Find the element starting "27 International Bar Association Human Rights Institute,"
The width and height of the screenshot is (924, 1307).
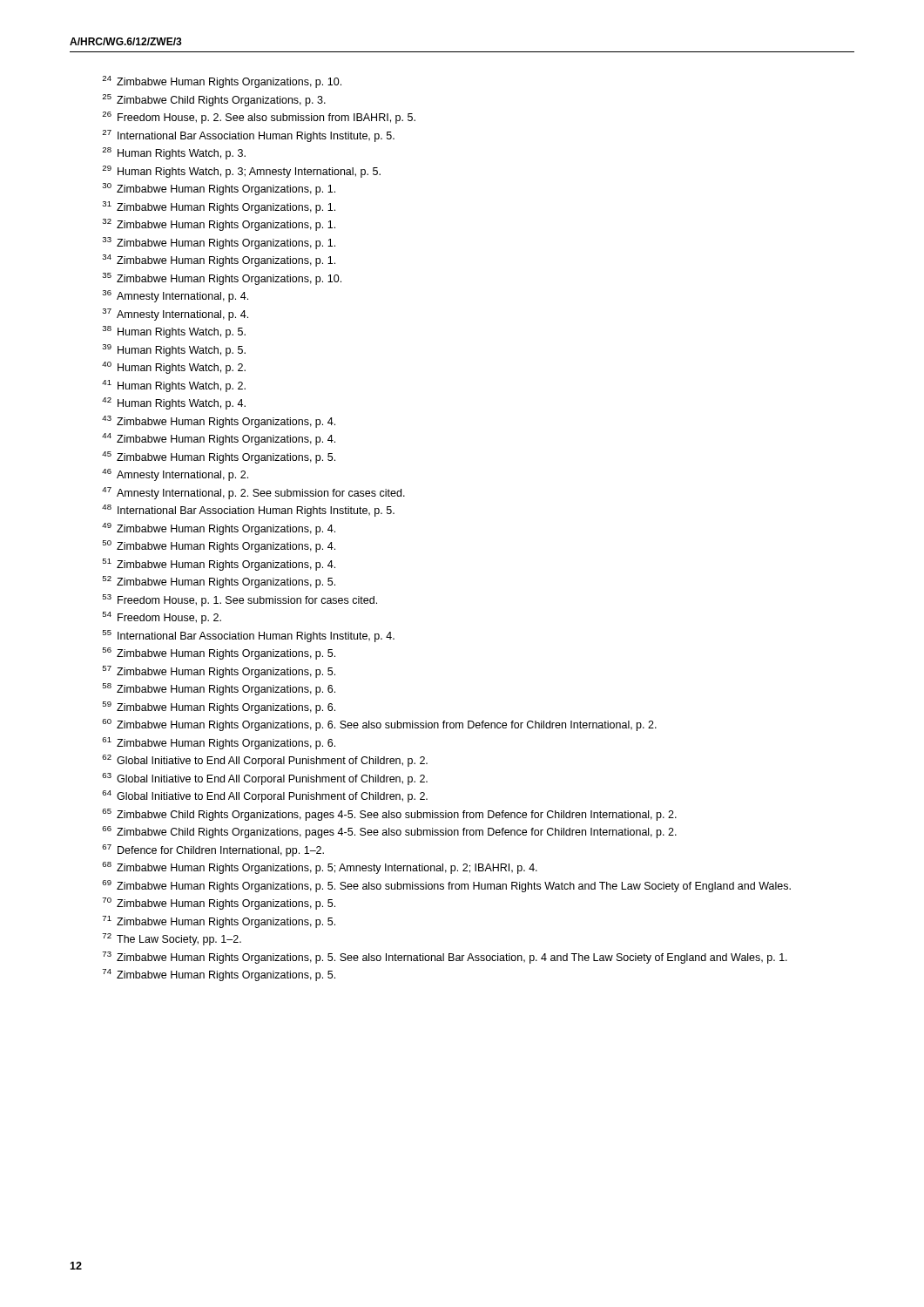[x=248, y=136]
